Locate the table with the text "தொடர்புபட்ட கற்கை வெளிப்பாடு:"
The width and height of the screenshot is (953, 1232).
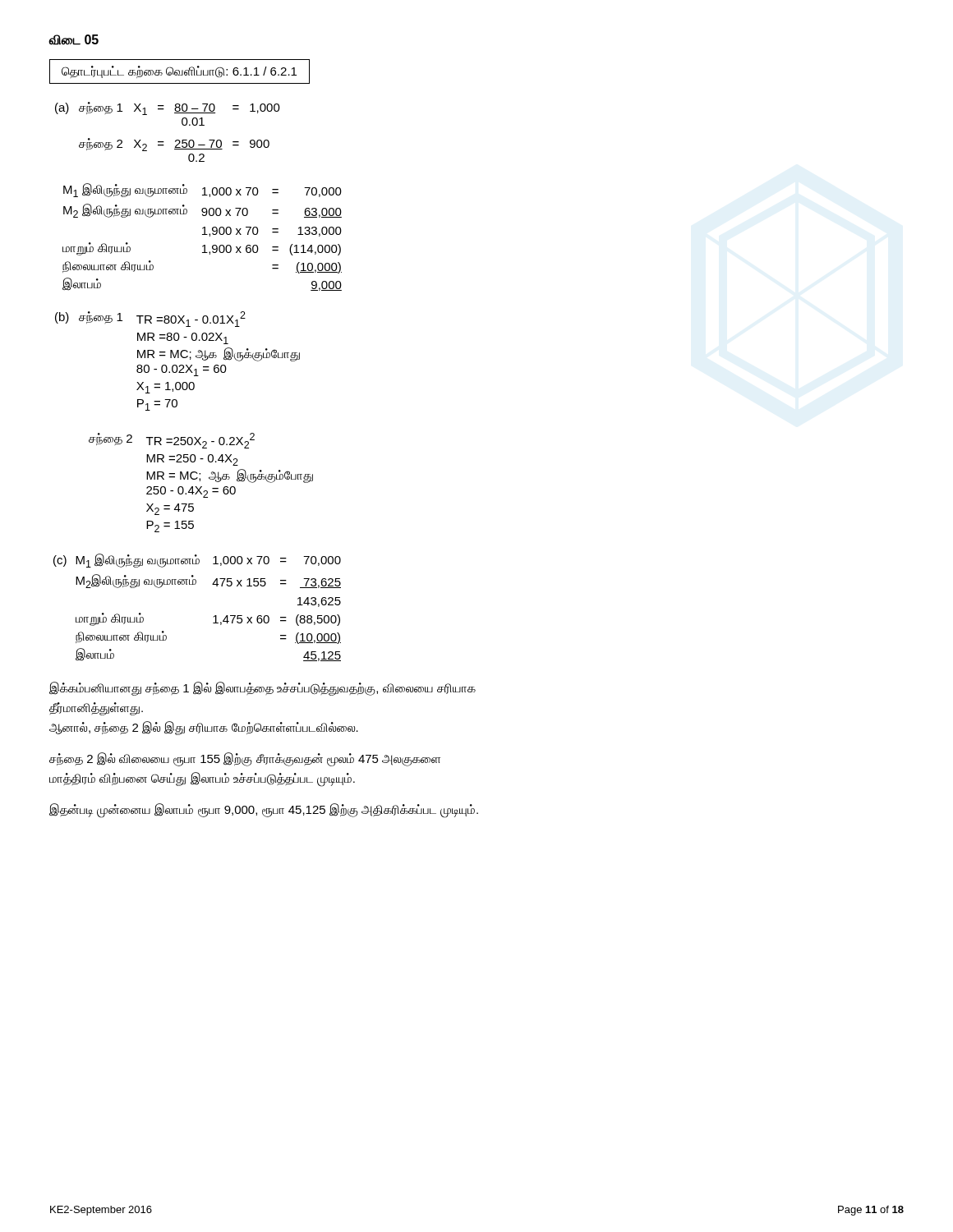click(179, 71)
